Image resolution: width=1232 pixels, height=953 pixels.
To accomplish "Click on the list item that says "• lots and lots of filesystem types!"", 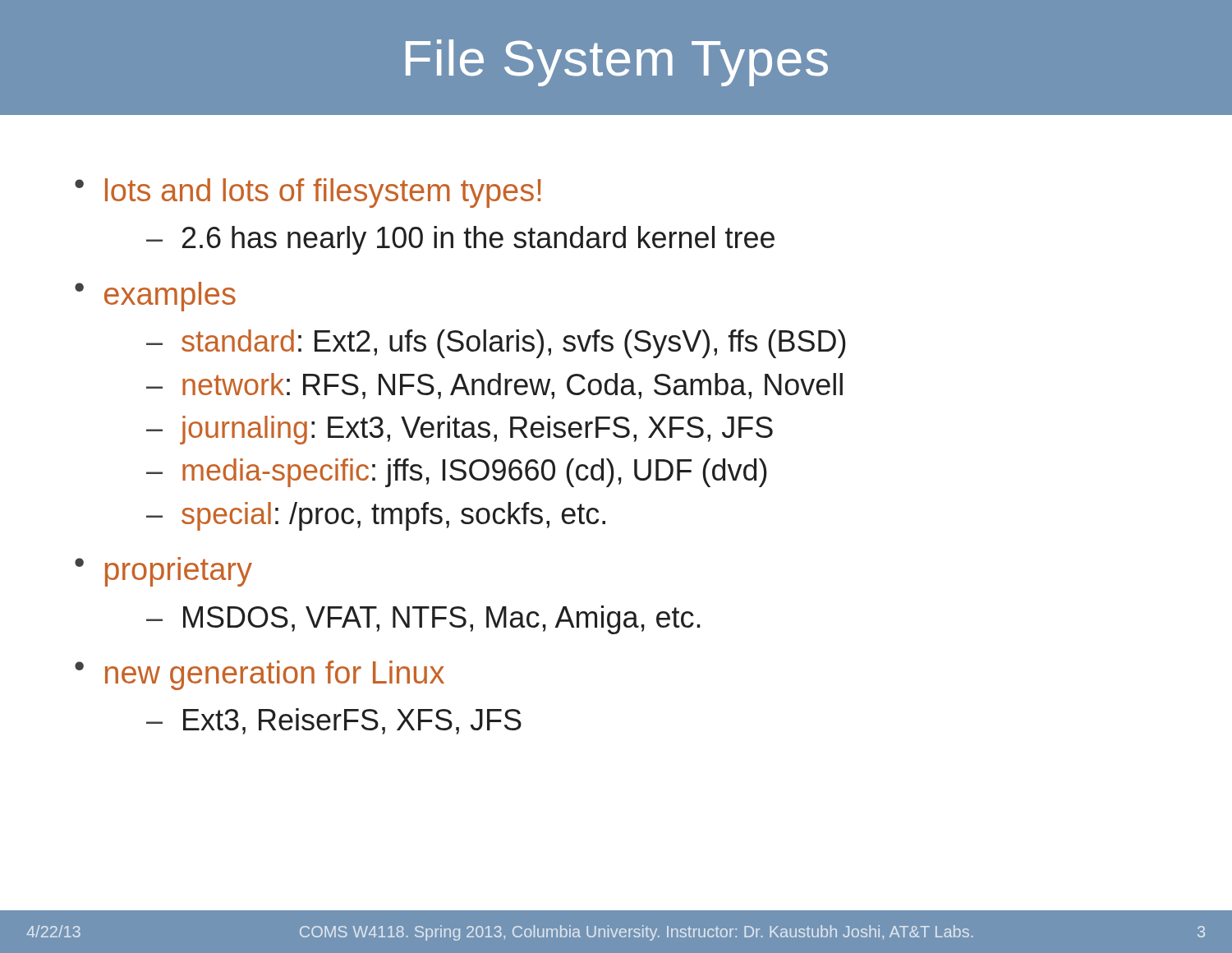I will click(x=616, y=215).
